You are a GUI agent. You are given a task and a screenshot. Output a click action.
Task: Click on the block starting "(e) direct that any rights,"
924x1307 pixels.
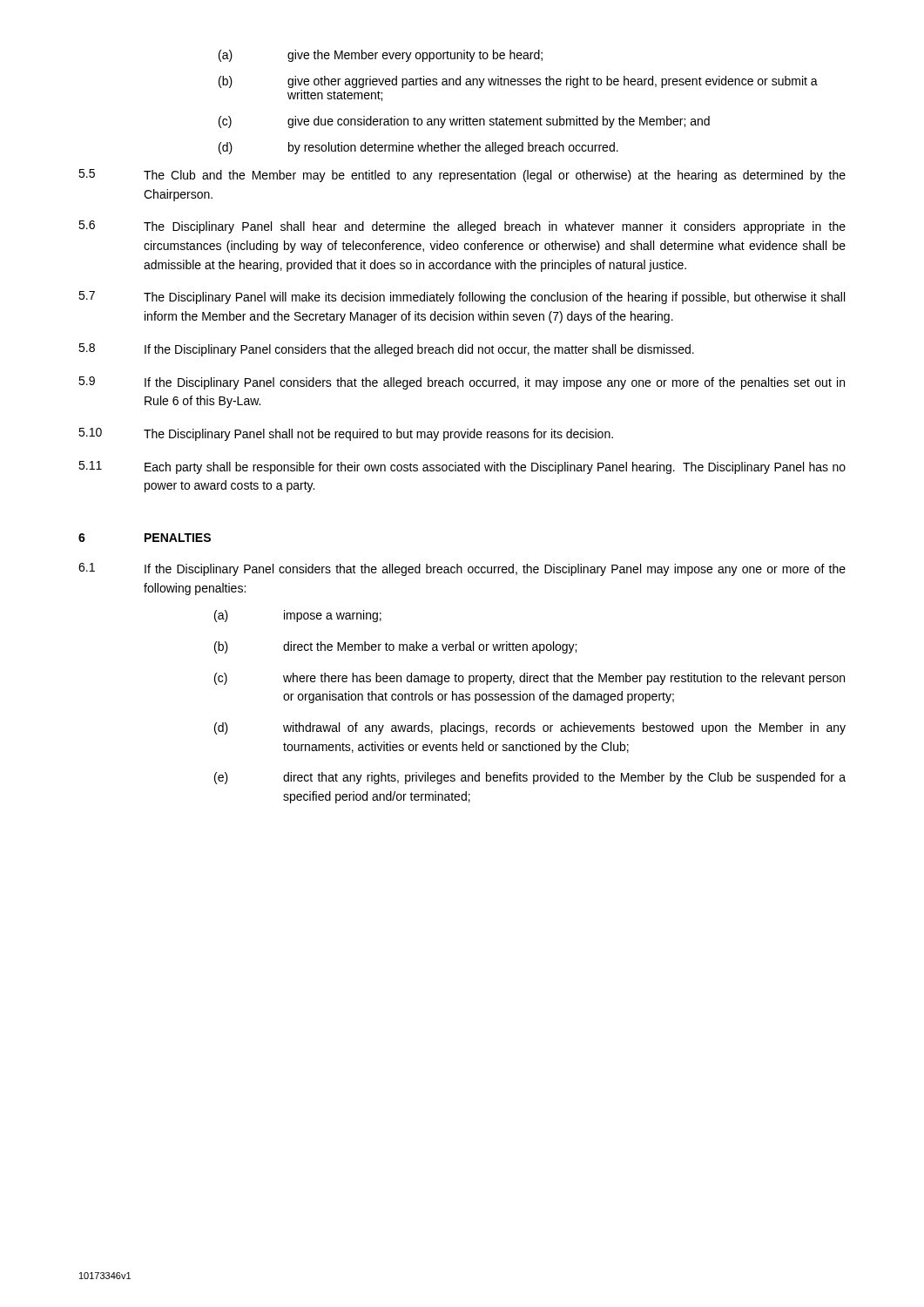pyautogui.click(x=495, y=788)
